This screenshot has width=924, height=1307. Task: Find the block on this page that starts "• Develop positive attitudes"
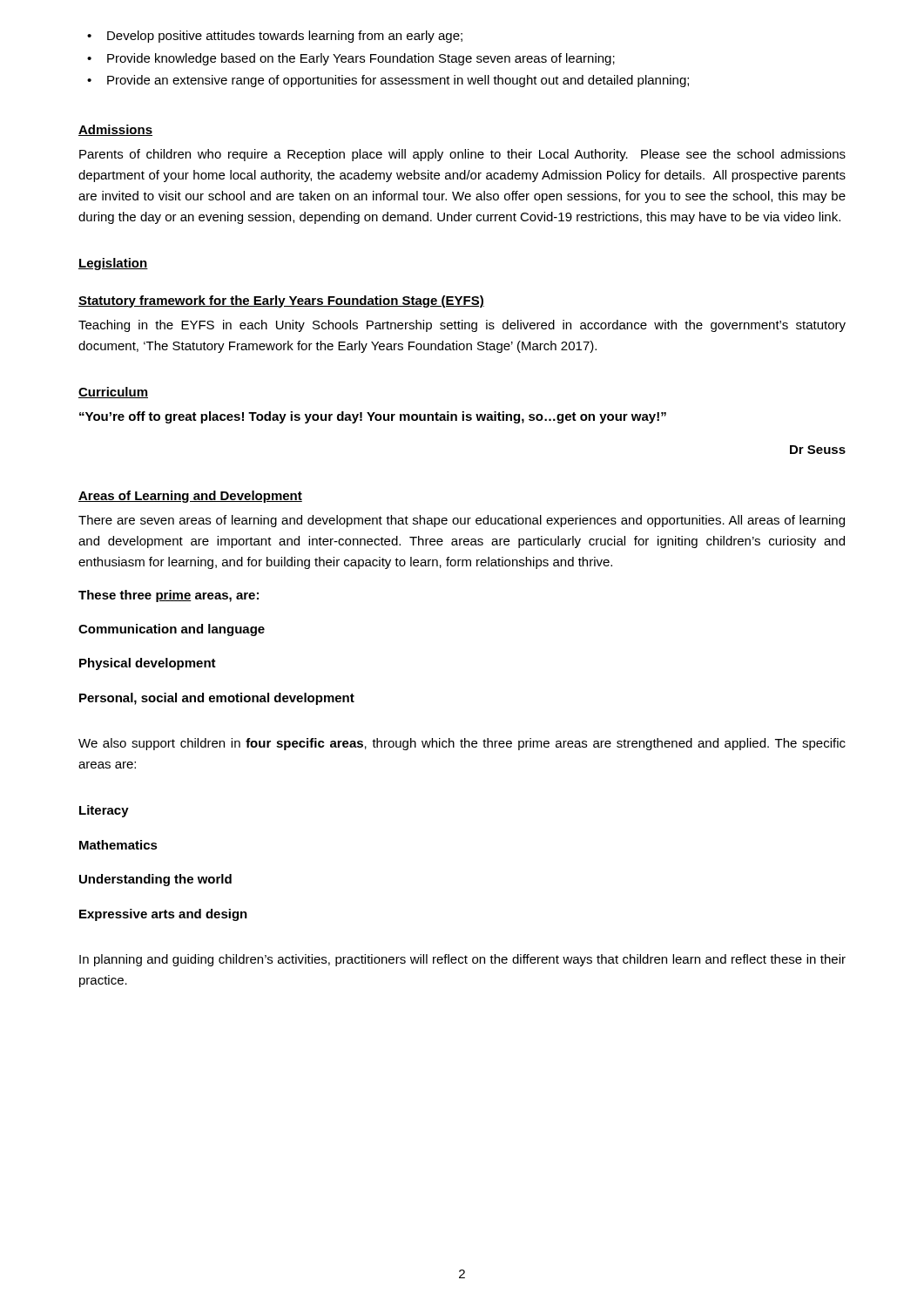(275, 36)
